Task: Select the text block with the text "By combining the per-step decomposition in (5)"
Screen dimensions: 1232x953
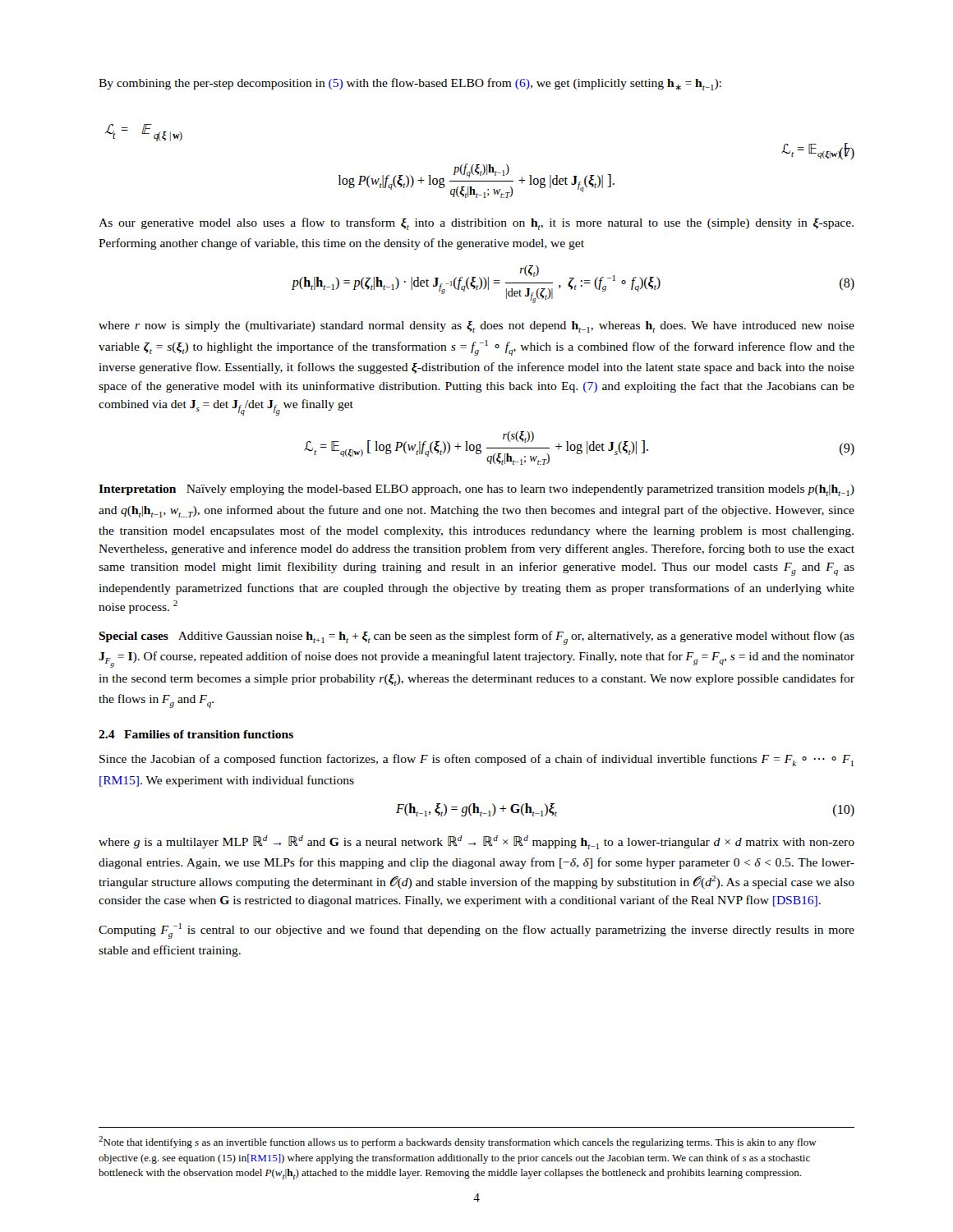Action: (476, 84)
